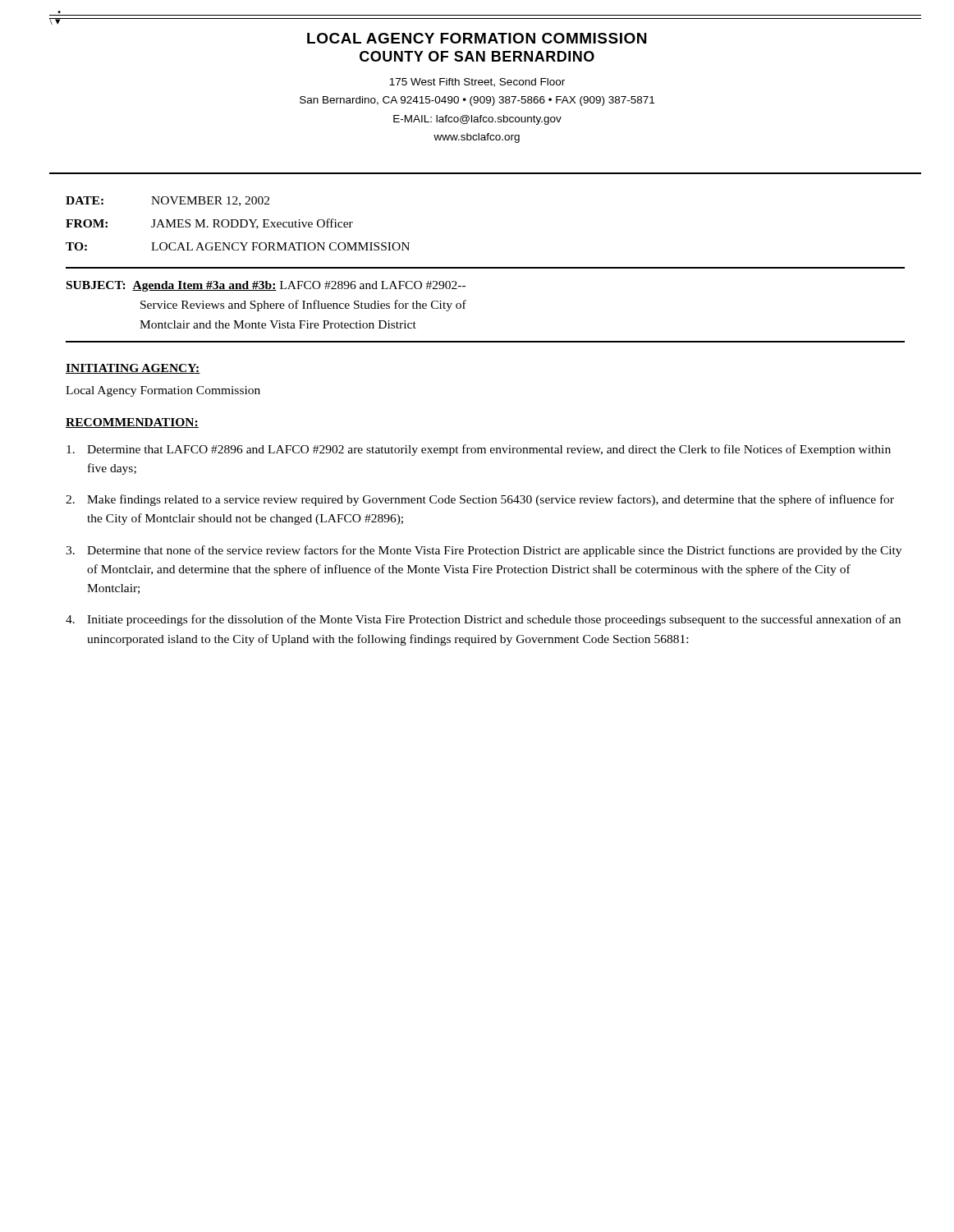954x1232 pixels.
Task: Locate the block of text that opens with "3. Determine that none of the service"
Action: click(x=485, y=569)
